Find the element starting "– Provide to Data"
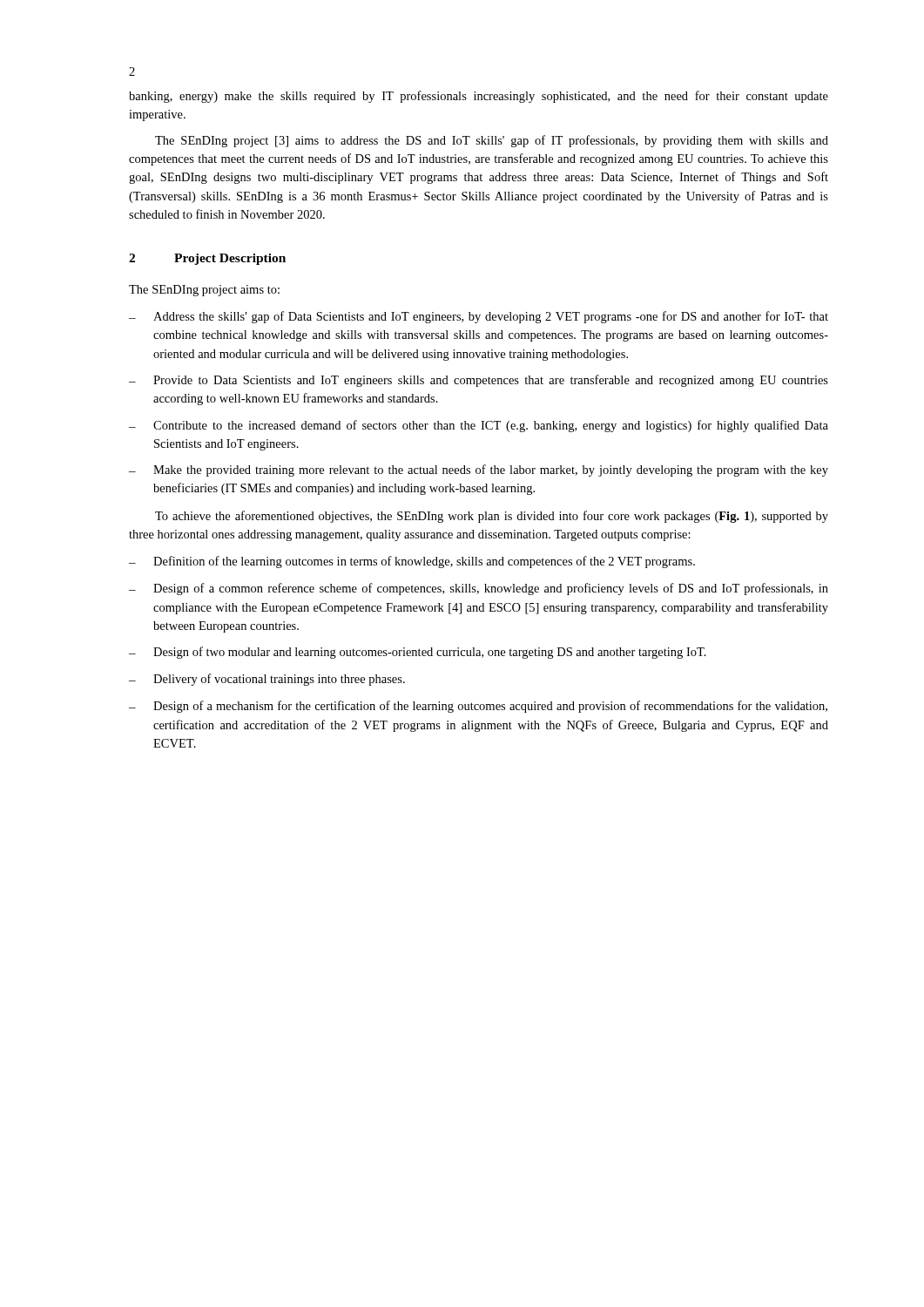 point(479,390)
